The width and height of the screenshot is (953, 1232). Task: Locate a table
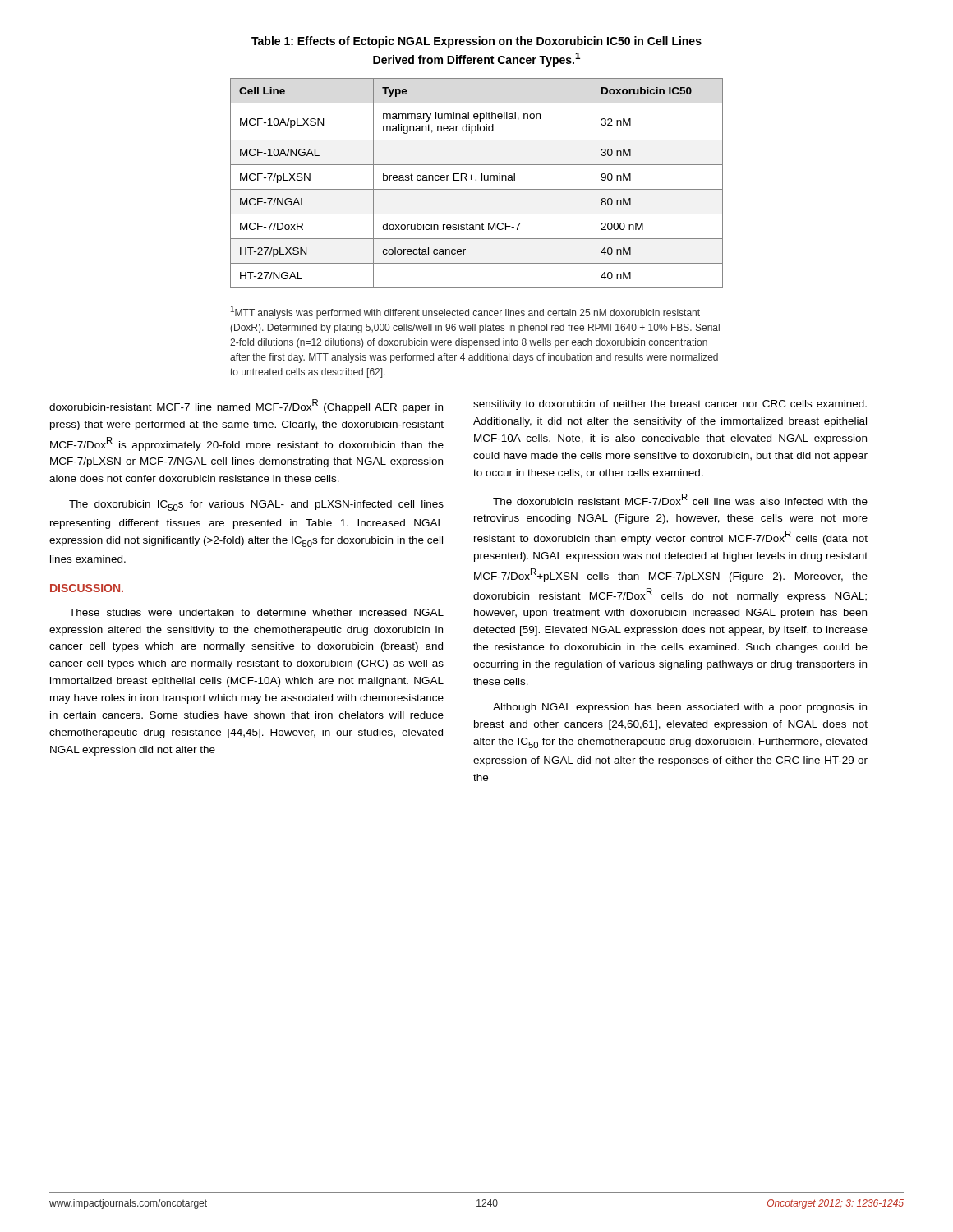pyautogui.click(x=476, y=161)
